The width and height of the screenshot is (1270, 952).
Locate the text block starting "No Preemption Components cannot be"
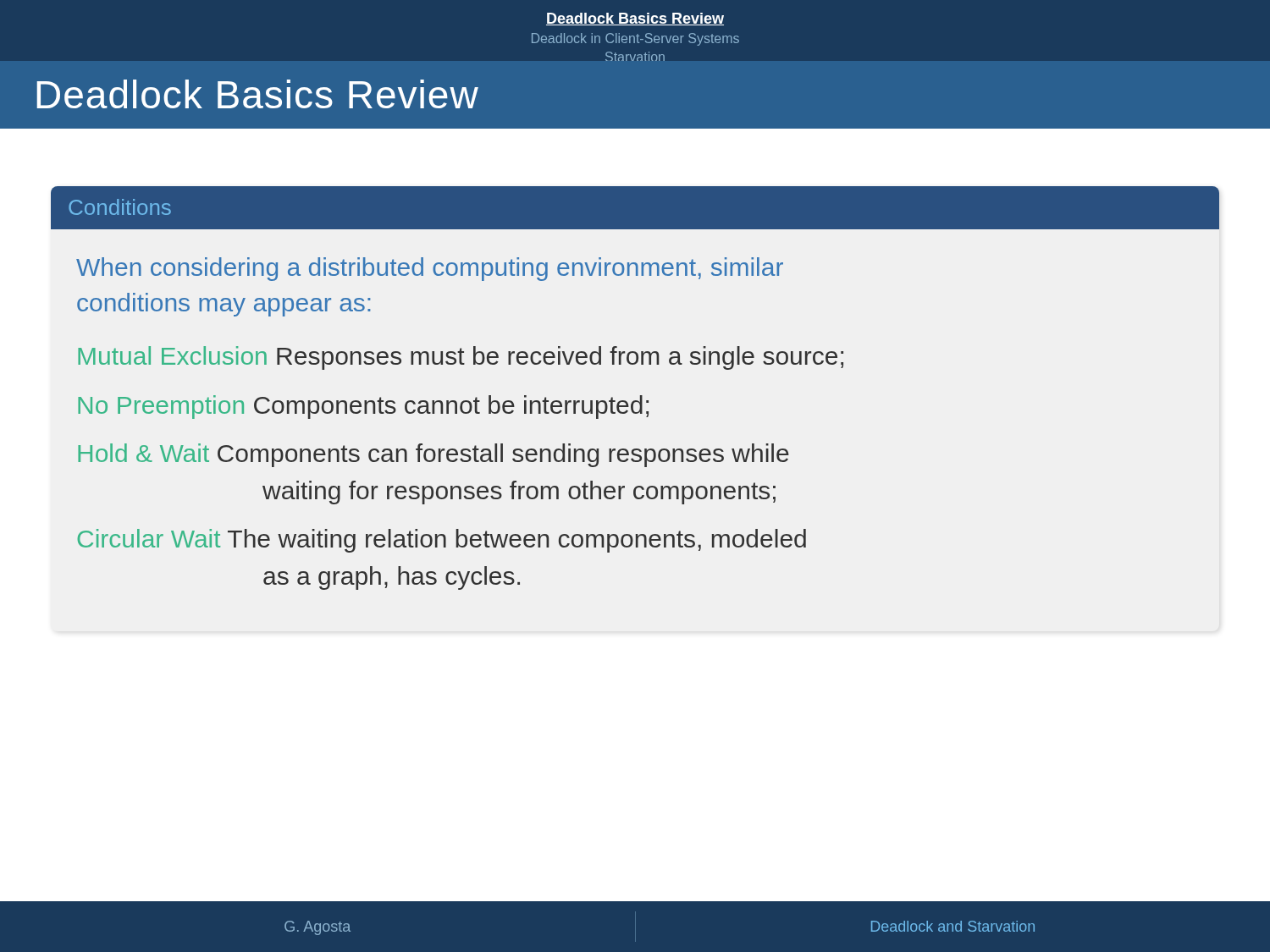[x=364, y=405]
